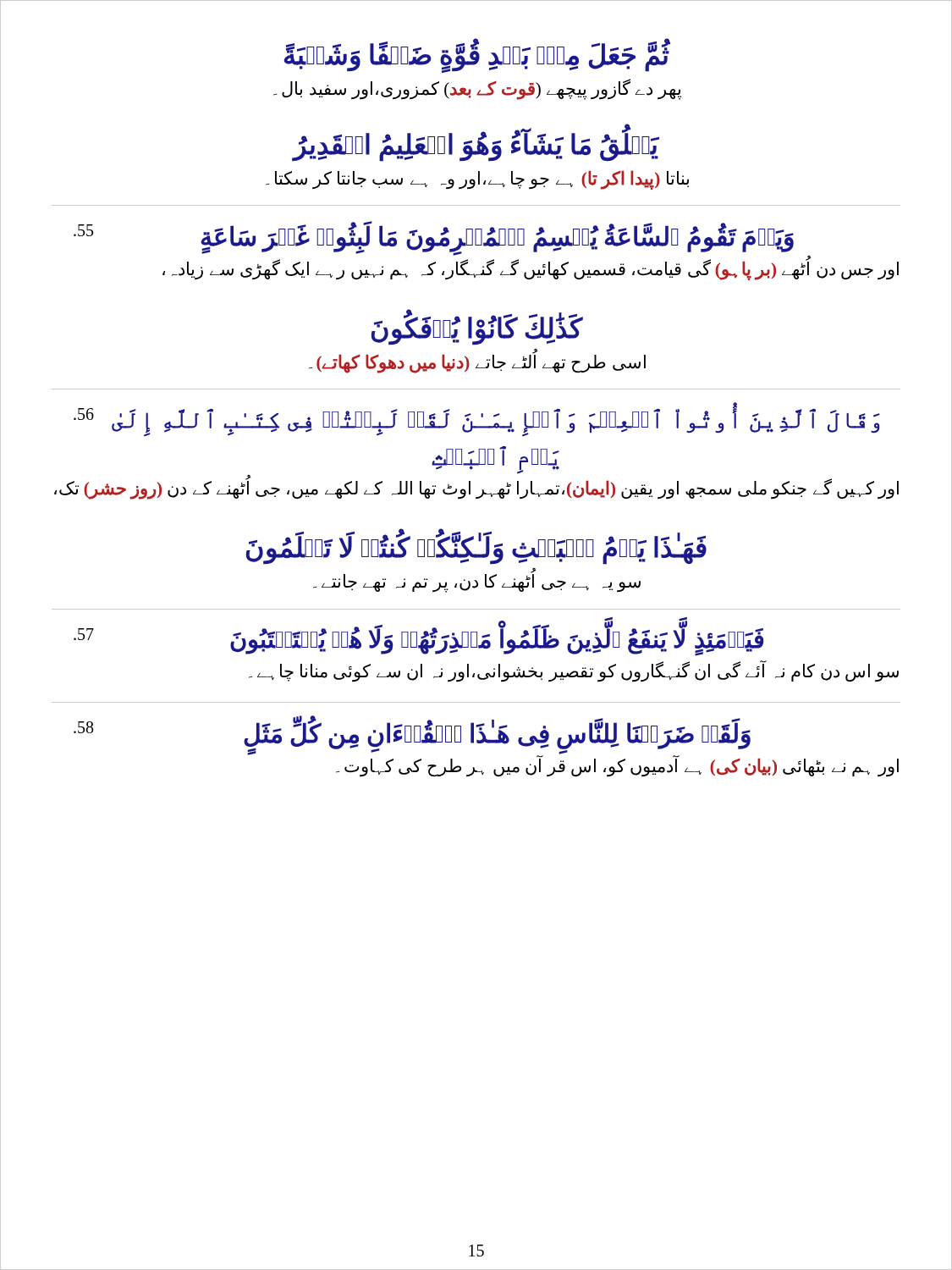Image resolution: width=952 pixels, height=1270 pixels.
Task: Select the text block containing ".57 فَيَوۡمَئِذٍ لَّا يَنفَعُ"
Action: pyautogui.click(x=476, y=654)
